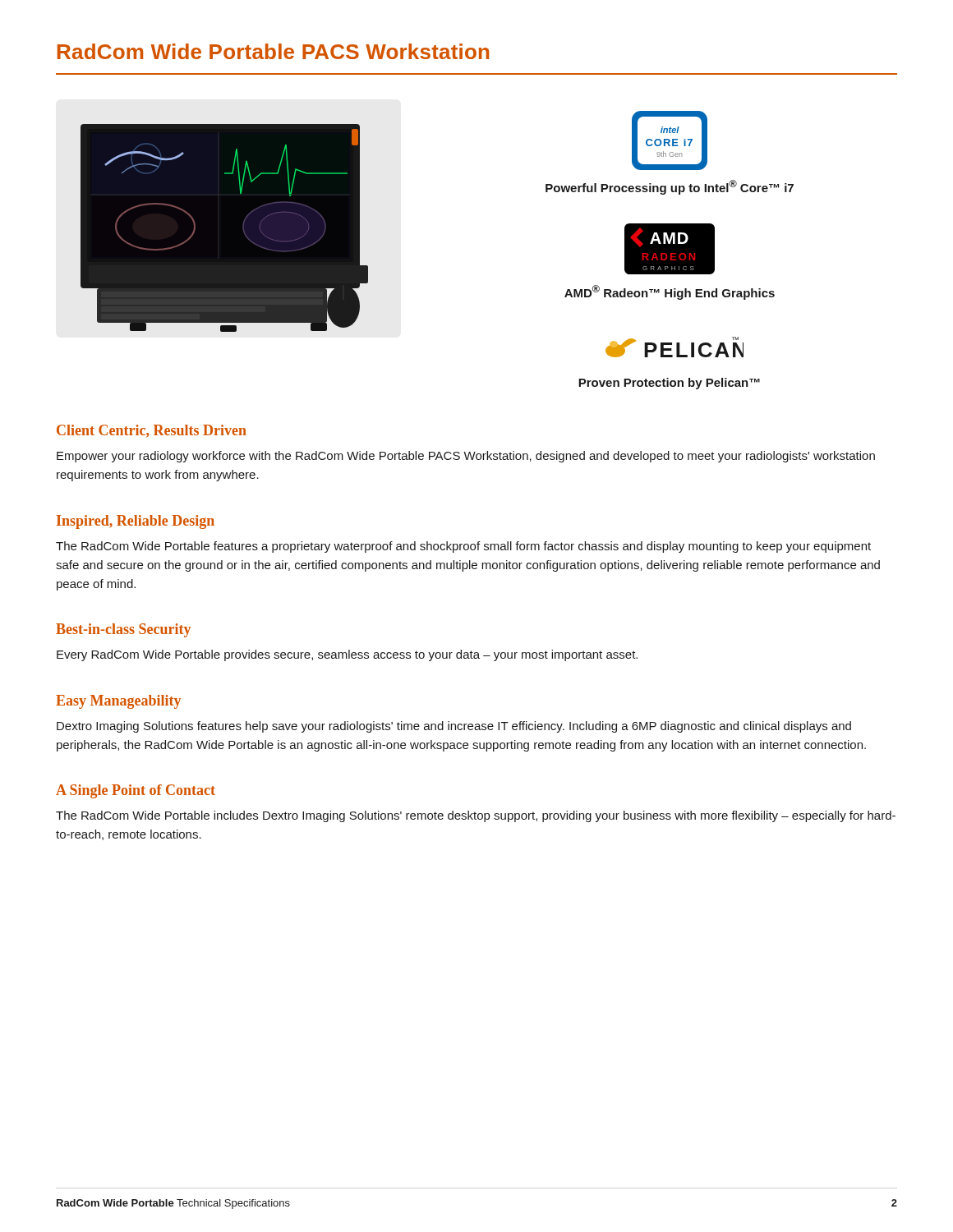Viewport: 953px width, 1232px height.
Task: Click on the photo
Action: [232, 220]
